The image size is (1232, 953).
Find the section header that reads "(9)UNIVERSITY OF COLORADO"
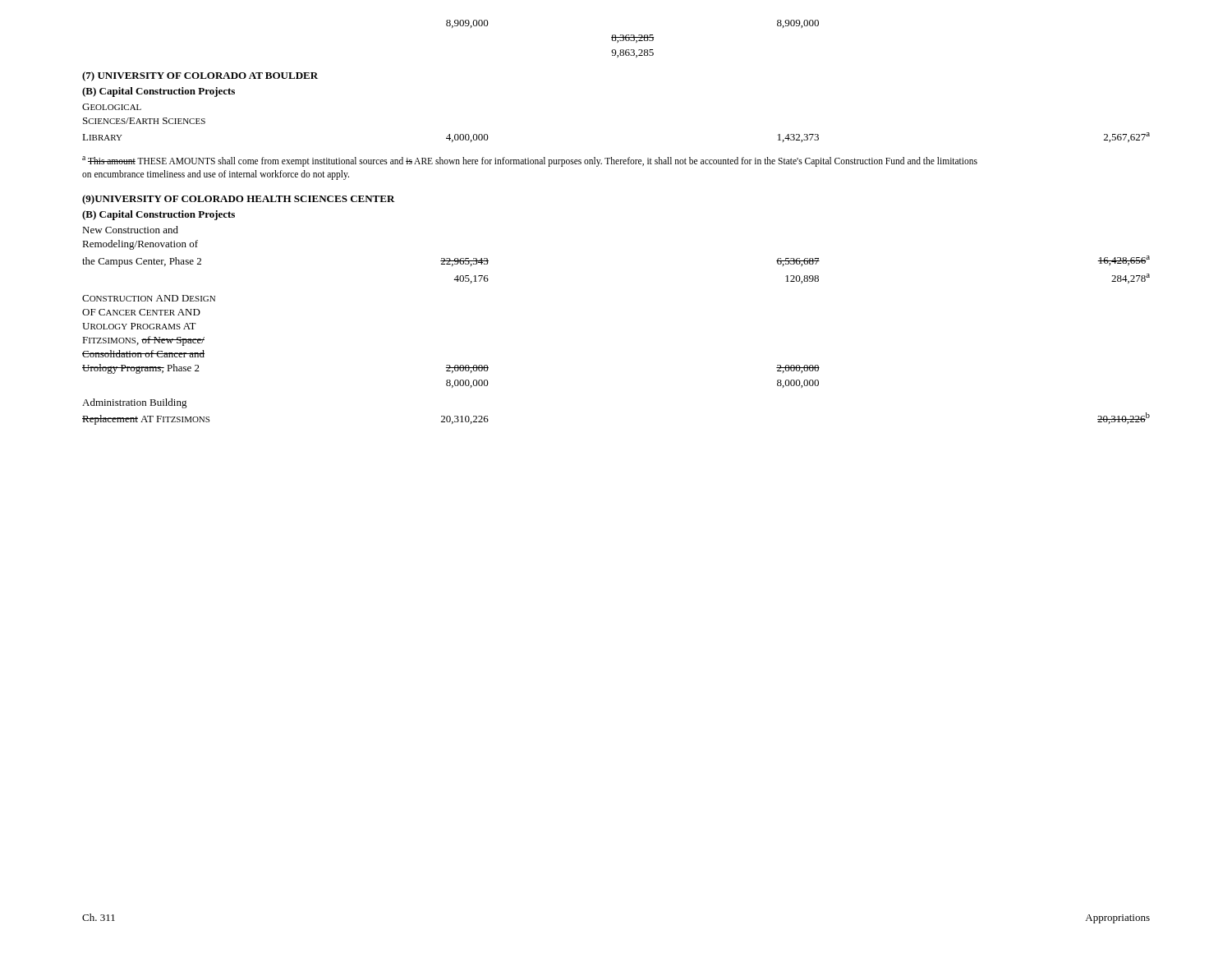click(x=238, y=199)
